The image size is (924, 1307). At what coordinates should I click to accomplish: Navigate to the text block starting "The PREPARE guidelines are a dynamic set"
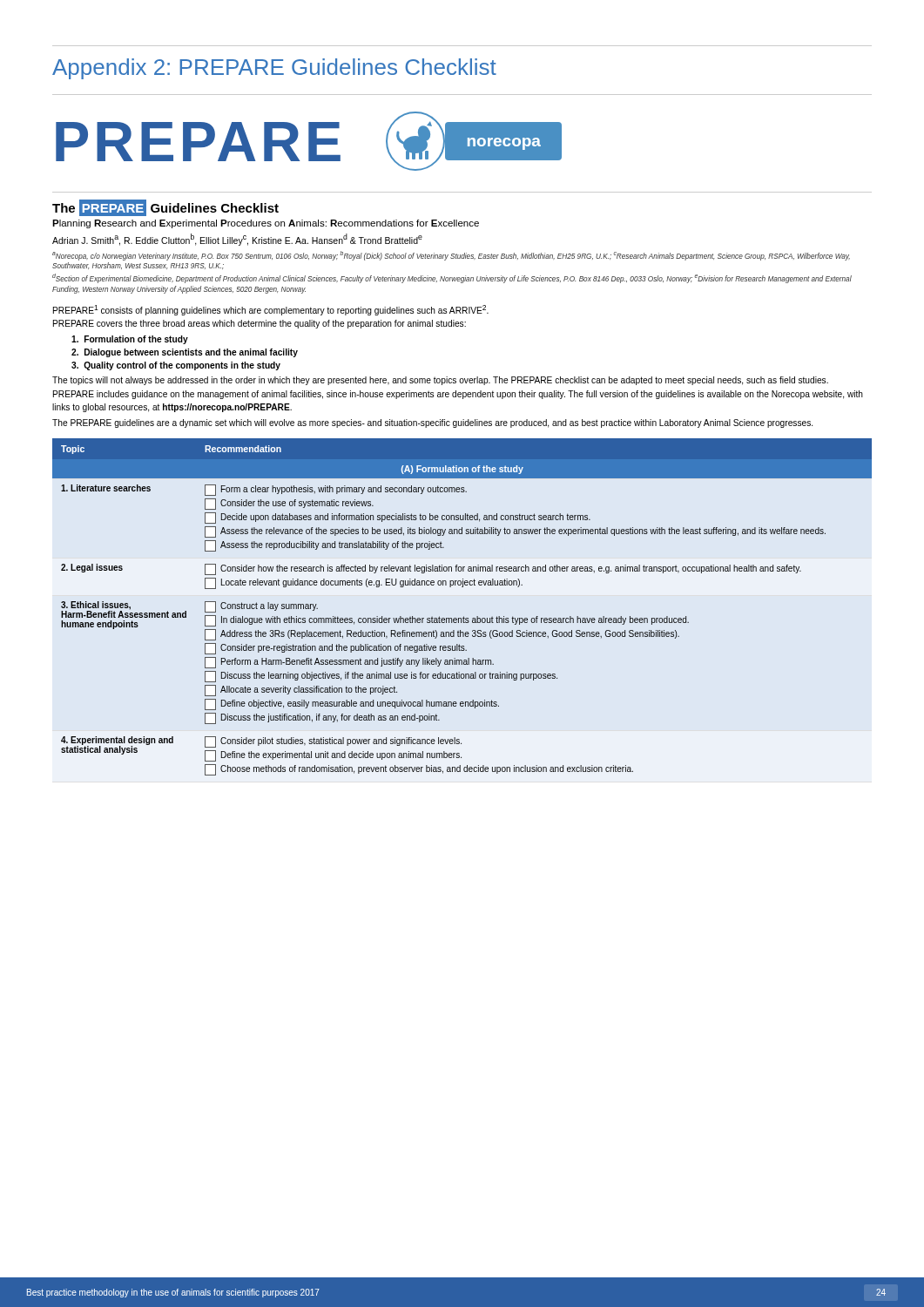click(x=433, y=423)
